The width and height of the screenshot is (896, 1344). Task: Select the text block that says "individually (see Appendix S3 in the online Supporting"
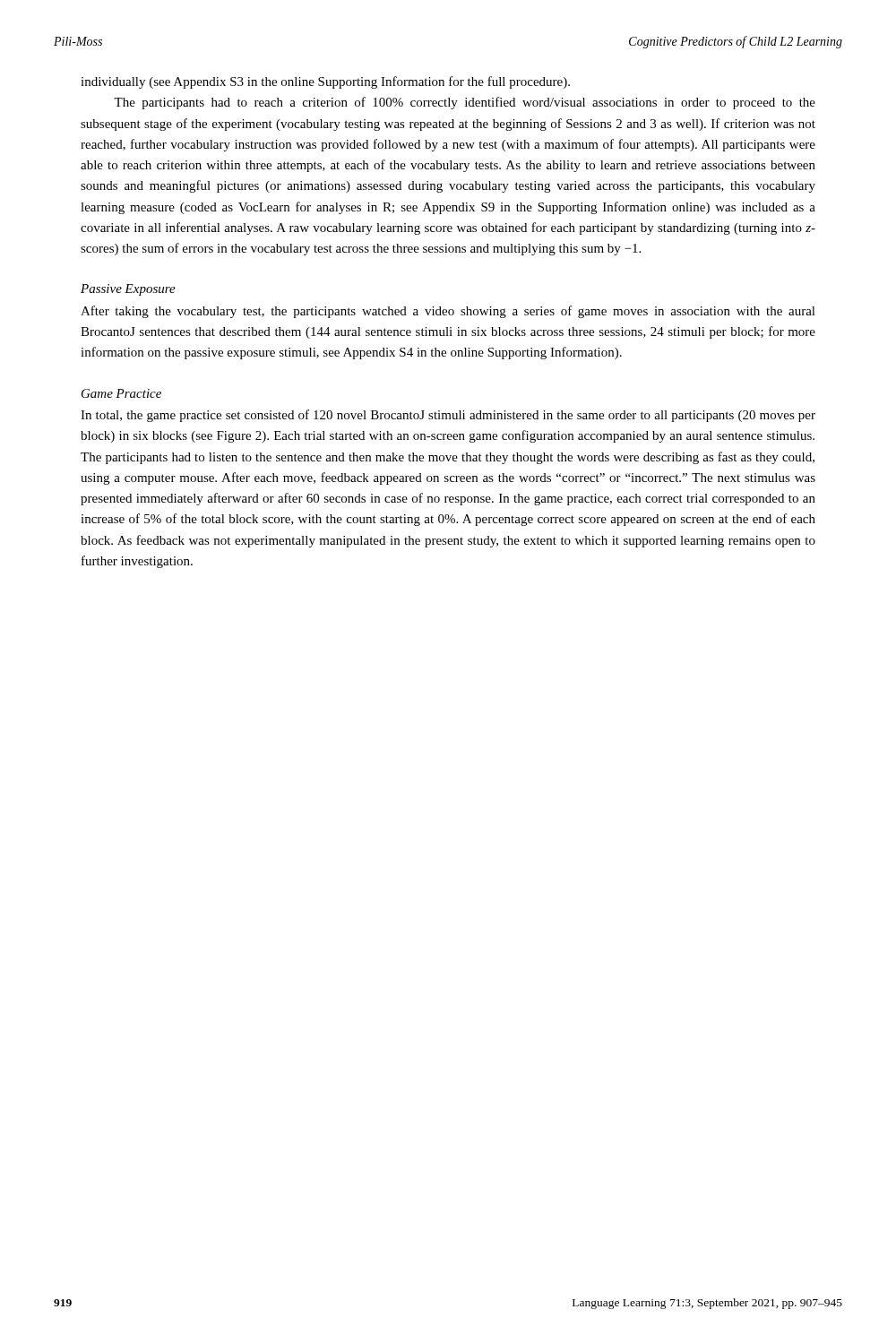[x=448, y=165]
